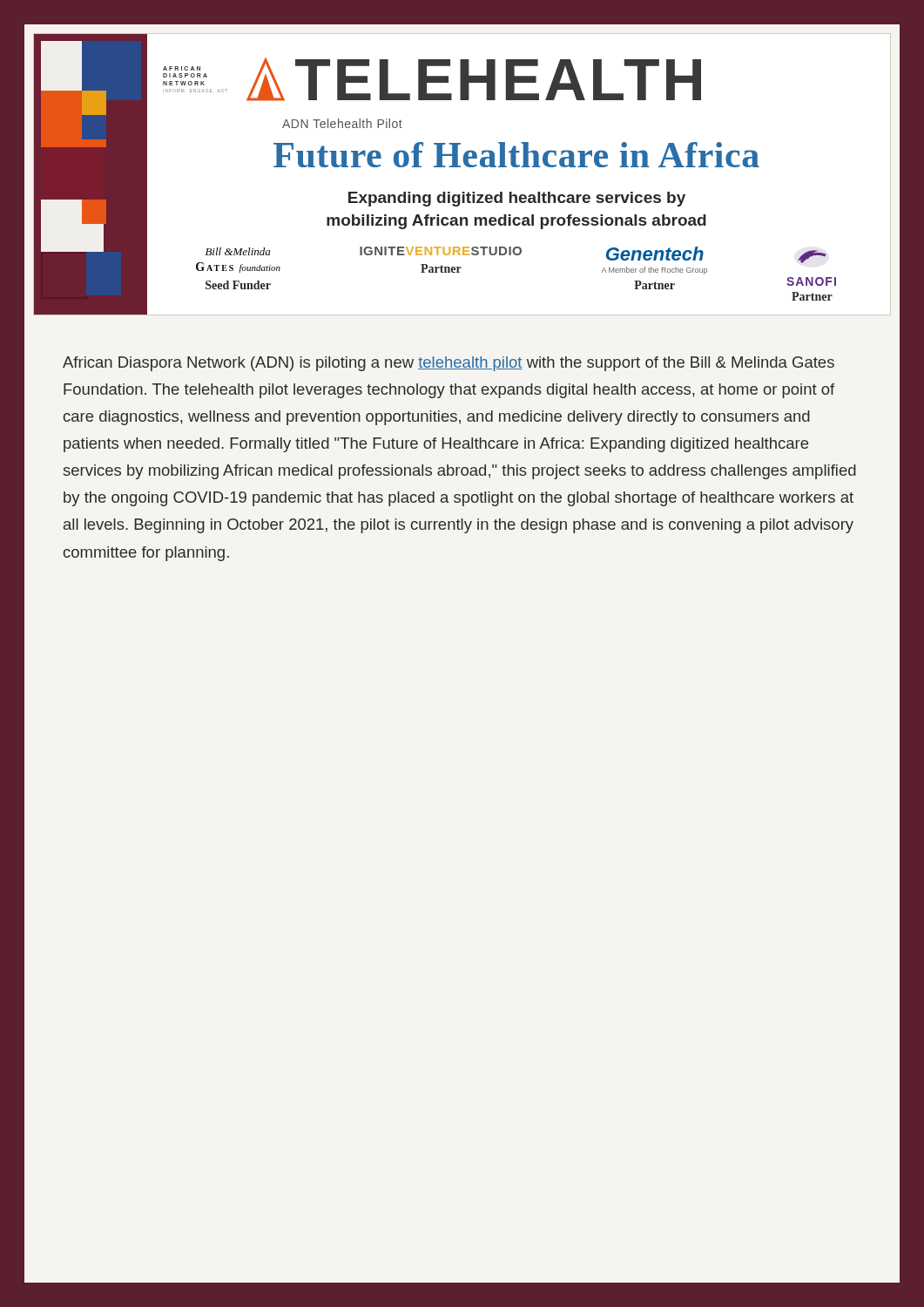Find the illustration
The image size is (924, 1307).
pyautogui.click(x=462, y=174)
